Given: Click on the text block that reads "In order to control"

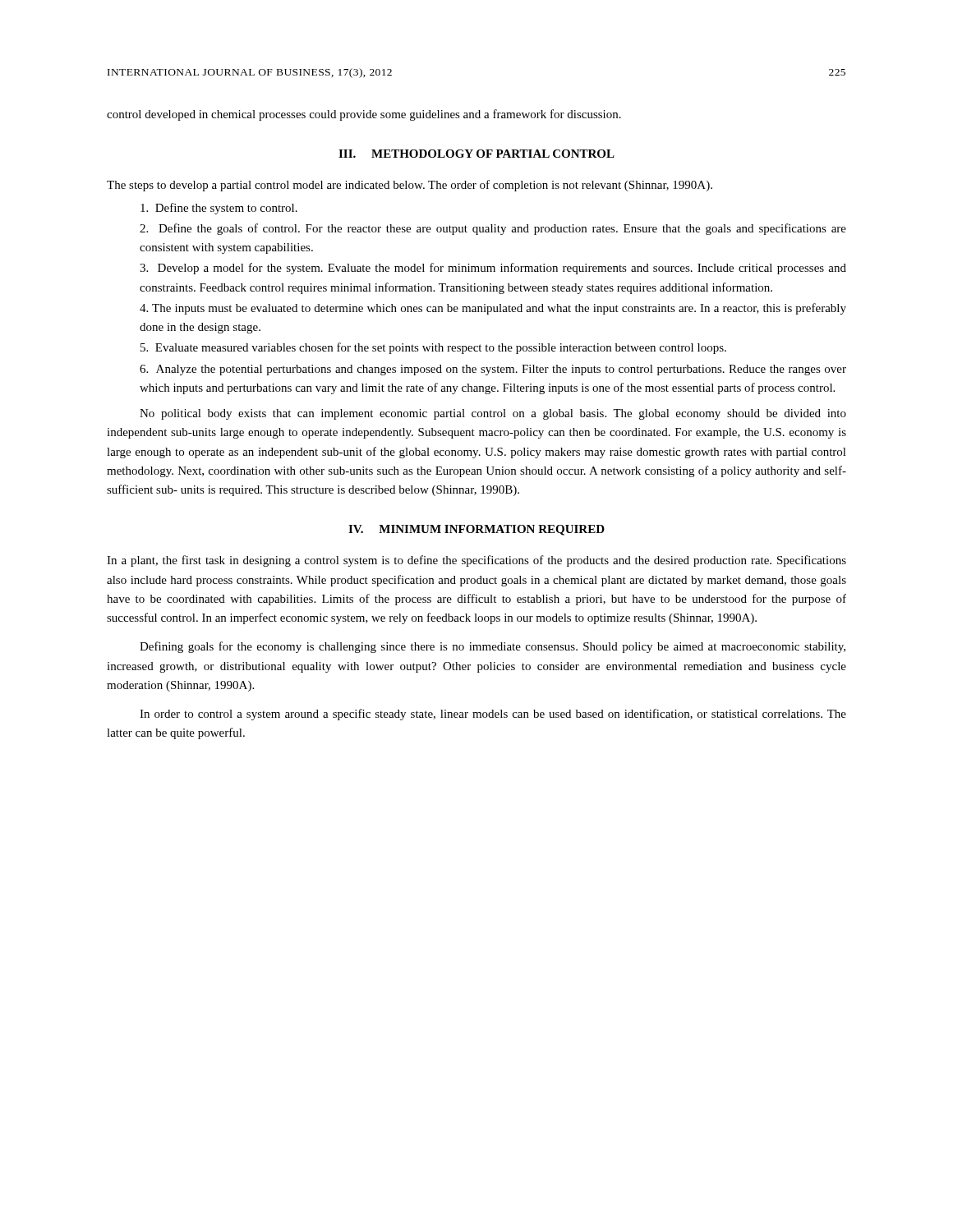Looking at the screenshot, I should pos(476,723).
